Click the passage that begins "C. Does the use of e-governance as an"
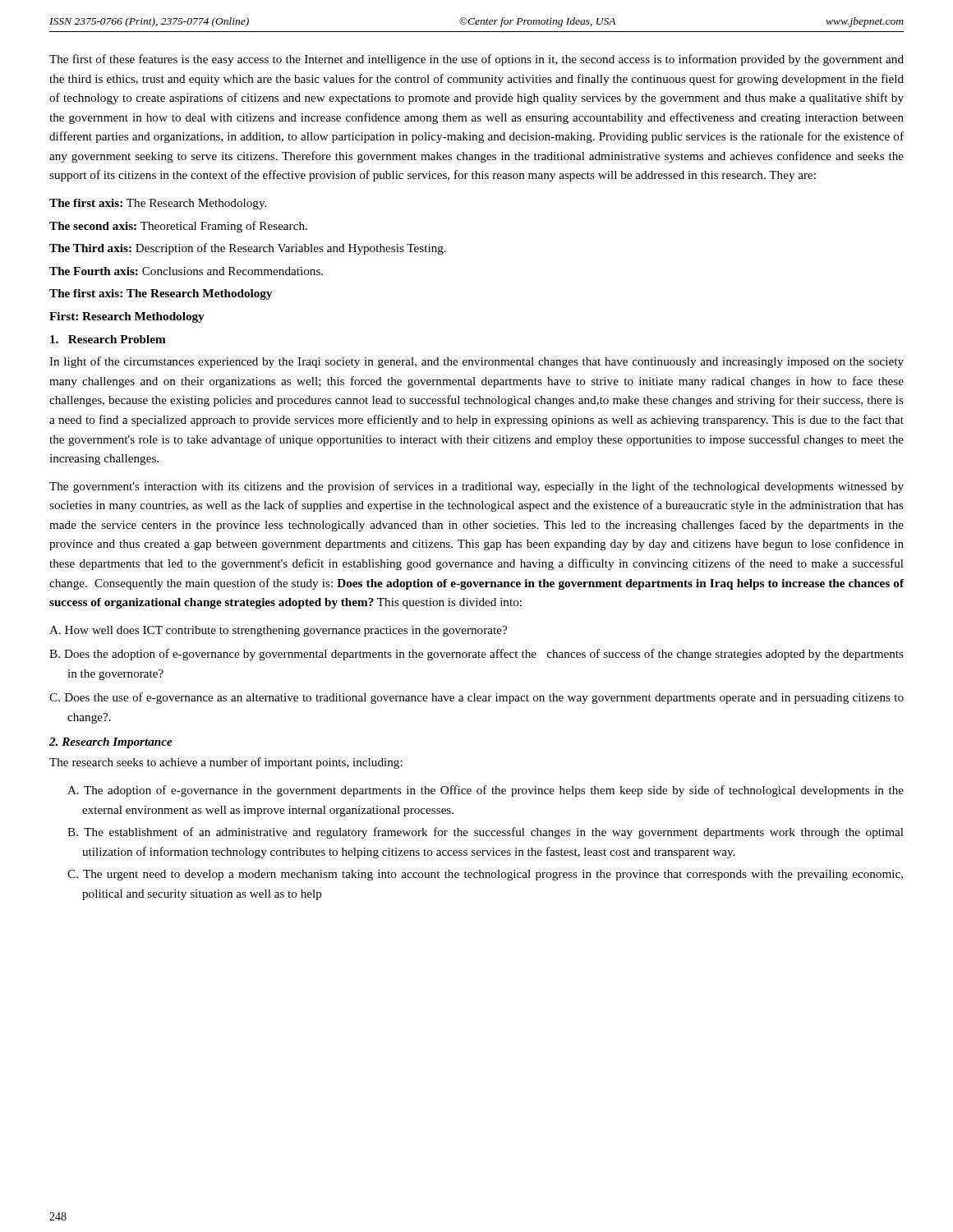This screenshot has width=953, height=1232. pos(476,707)
